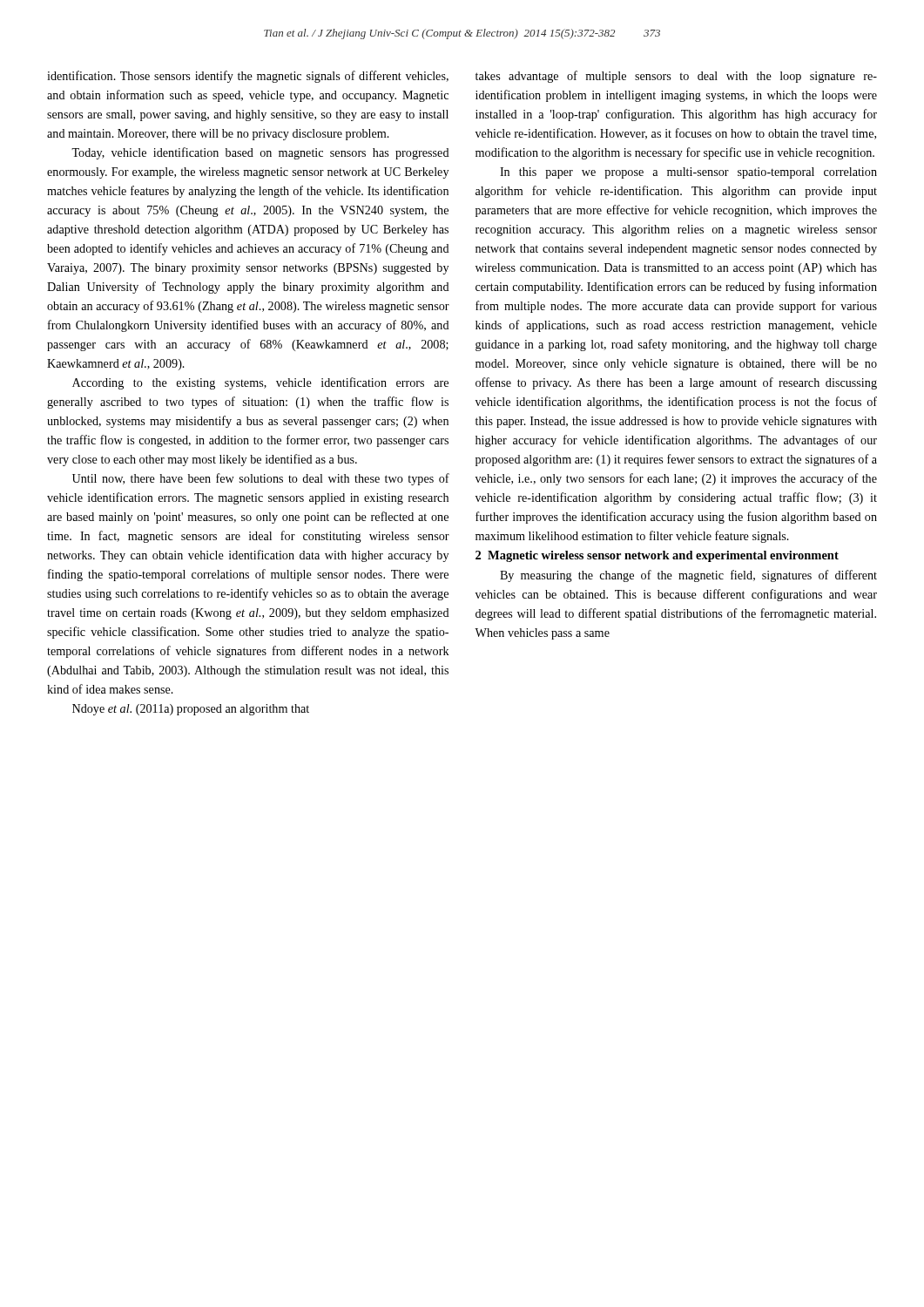Find the text block with the text "By measuring the change"

point(676,604)
